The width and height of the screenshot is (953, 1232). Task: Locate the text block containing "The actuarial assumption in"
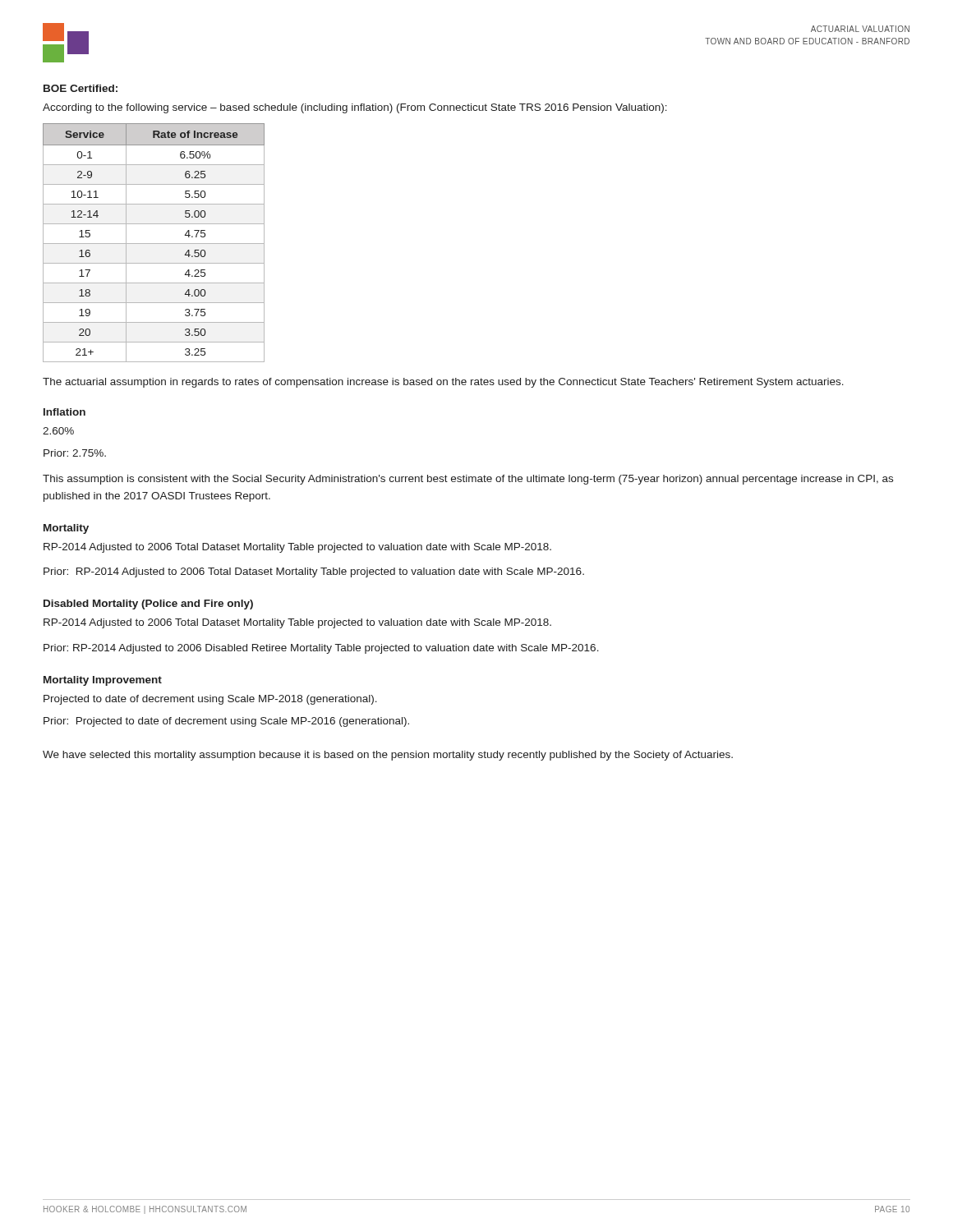pos(443,381)
